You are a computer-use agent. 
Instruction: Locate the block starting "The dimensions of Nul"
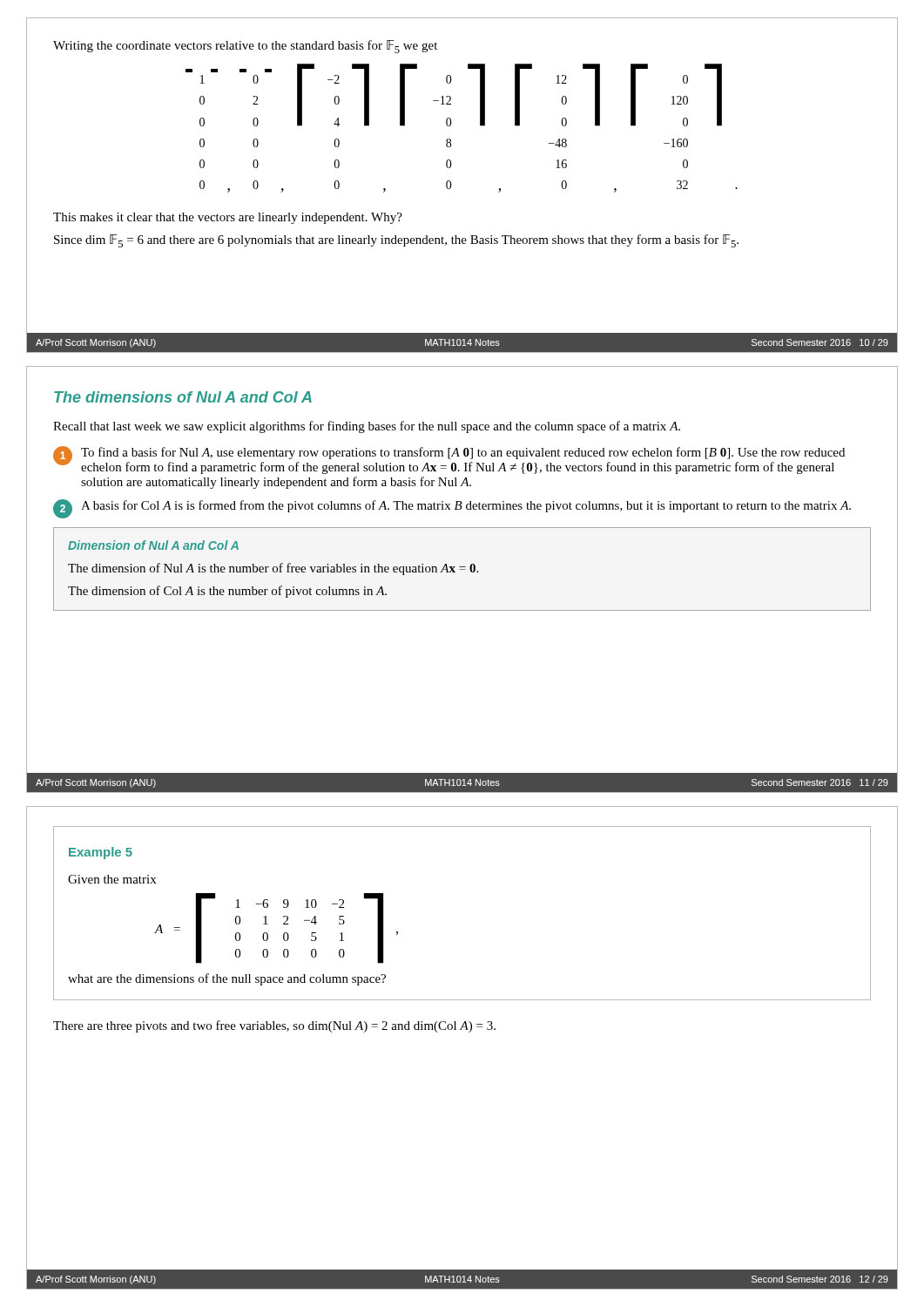click(x=183, y=397)
